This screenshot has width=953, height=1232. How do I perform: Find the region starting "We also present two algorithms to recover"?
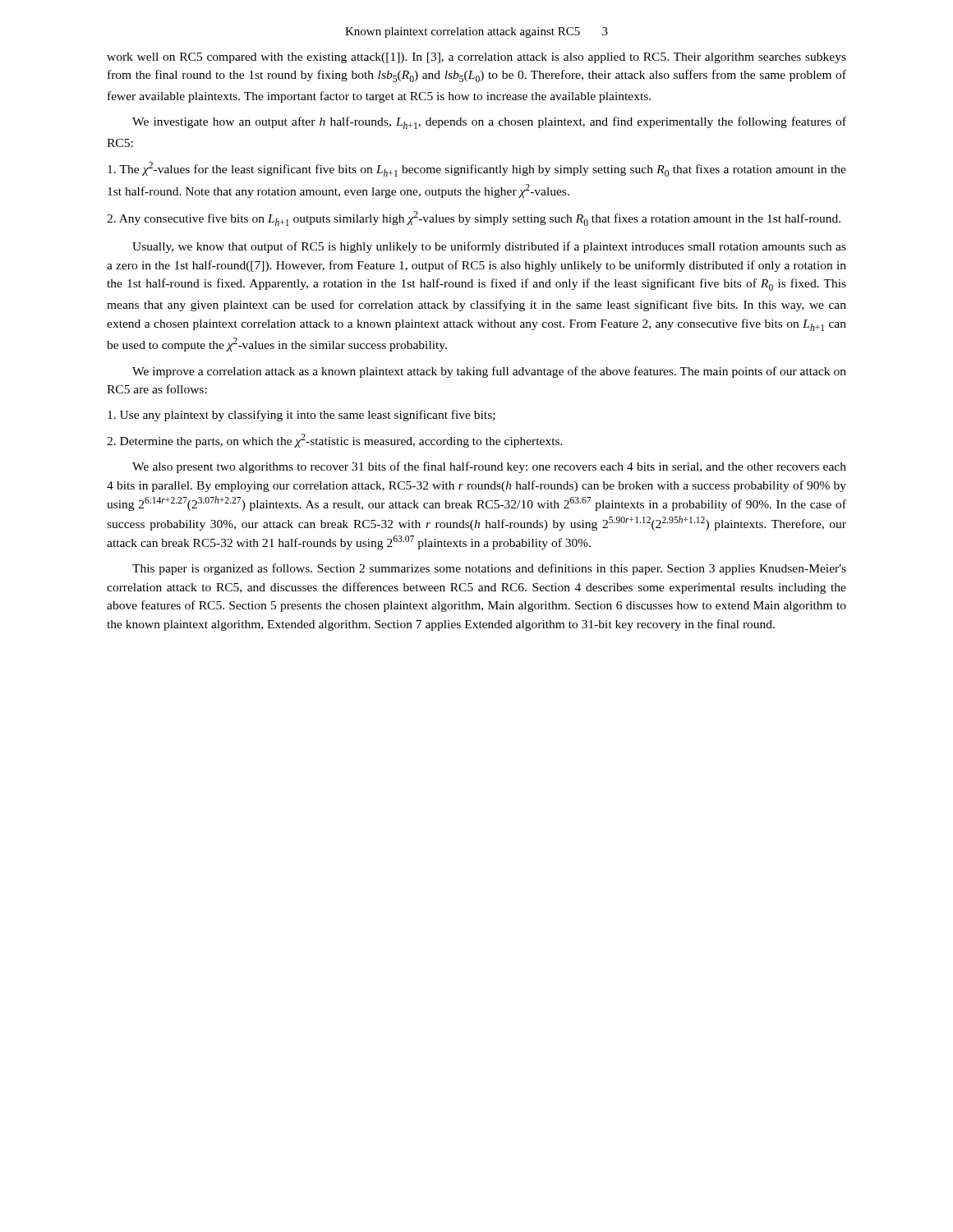[x=476, y=505]
